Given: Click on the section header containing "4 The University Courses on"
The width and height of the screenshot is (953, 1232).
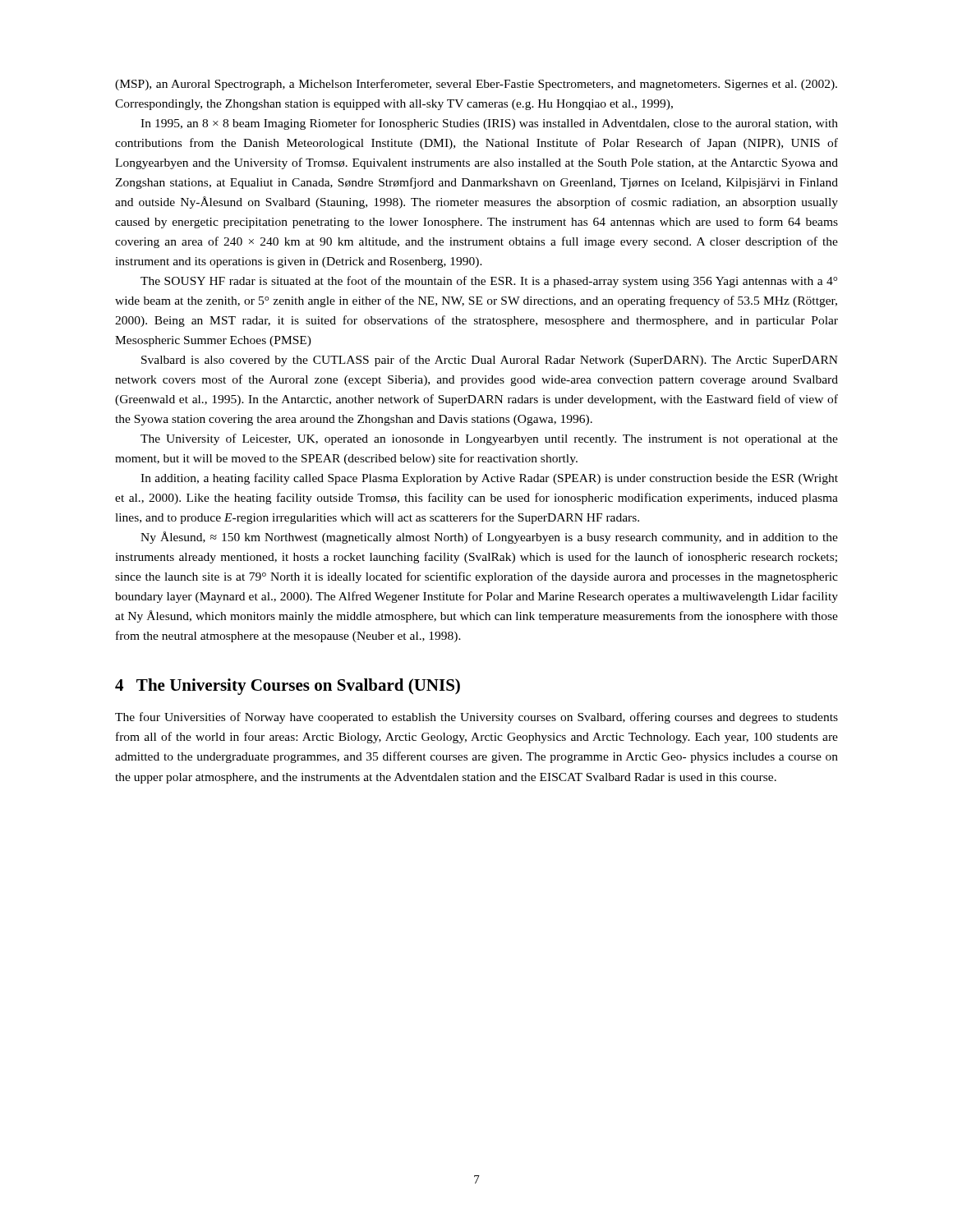Looking at the screenshot, I should [288, 685].
